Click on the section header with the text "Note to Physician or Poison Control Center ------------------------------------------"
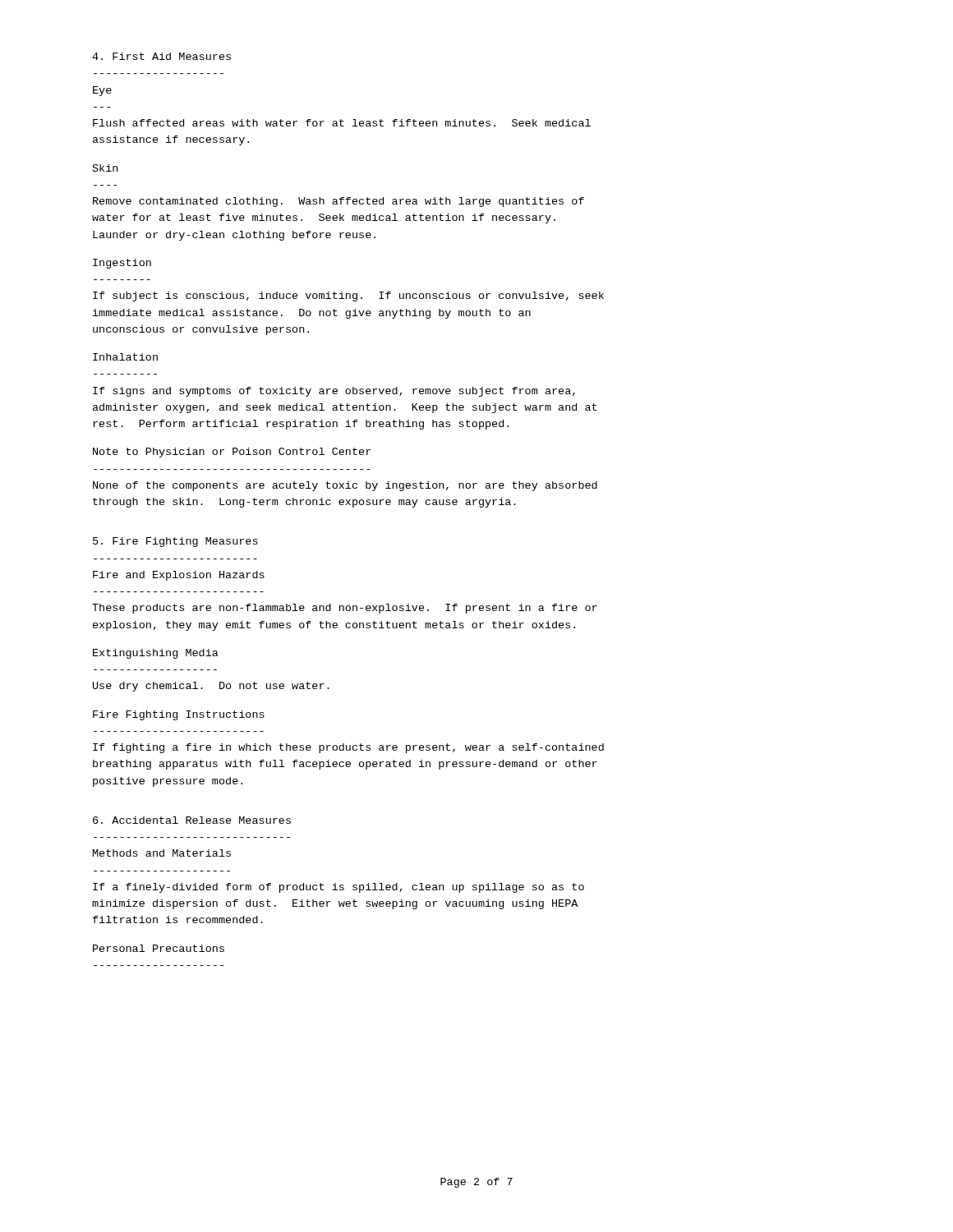Screen dimensions: 1232x953 pyautogui.click(x=232, y=453)
